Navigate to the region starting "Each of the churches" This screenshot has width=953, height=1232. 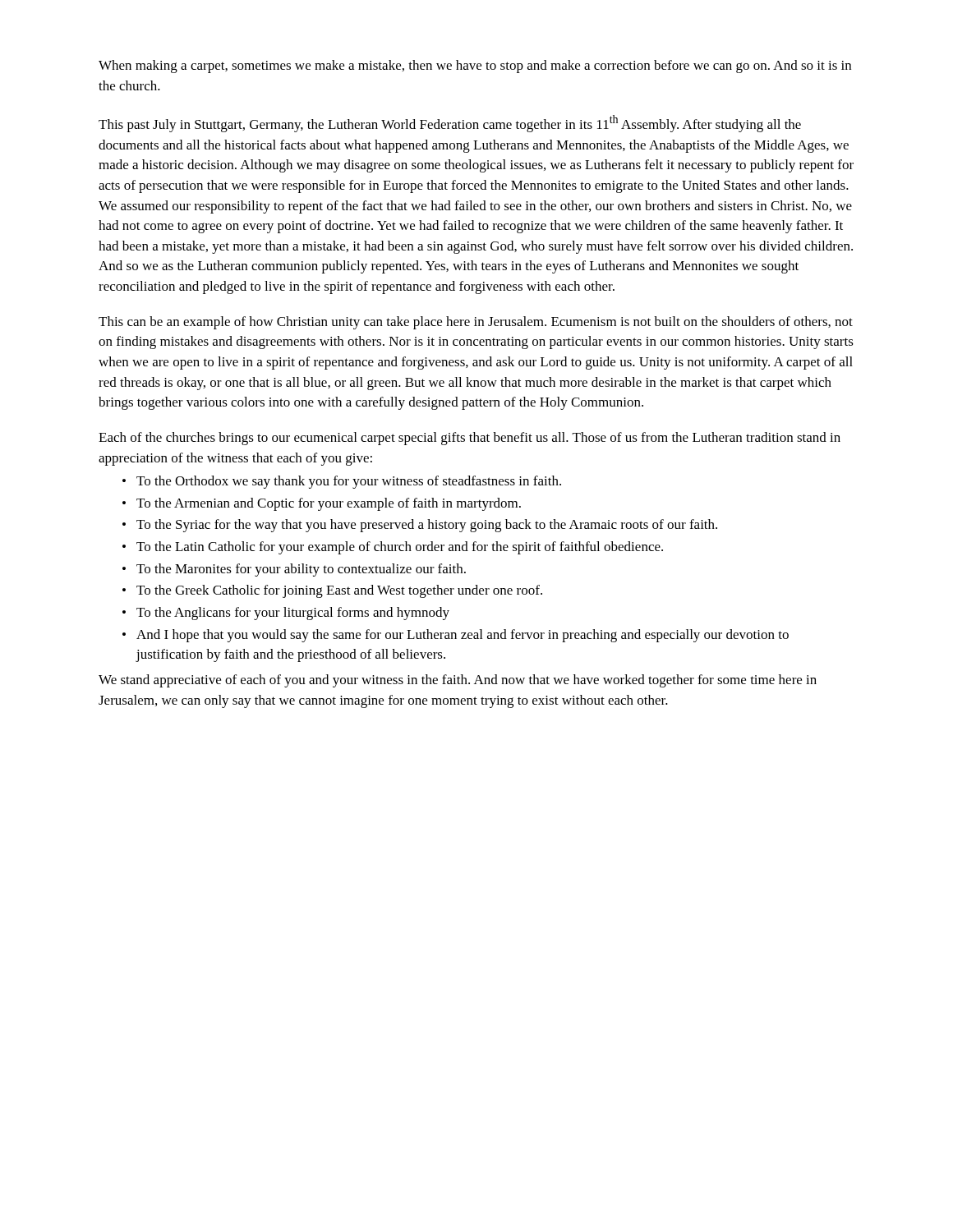click(470, 447)
